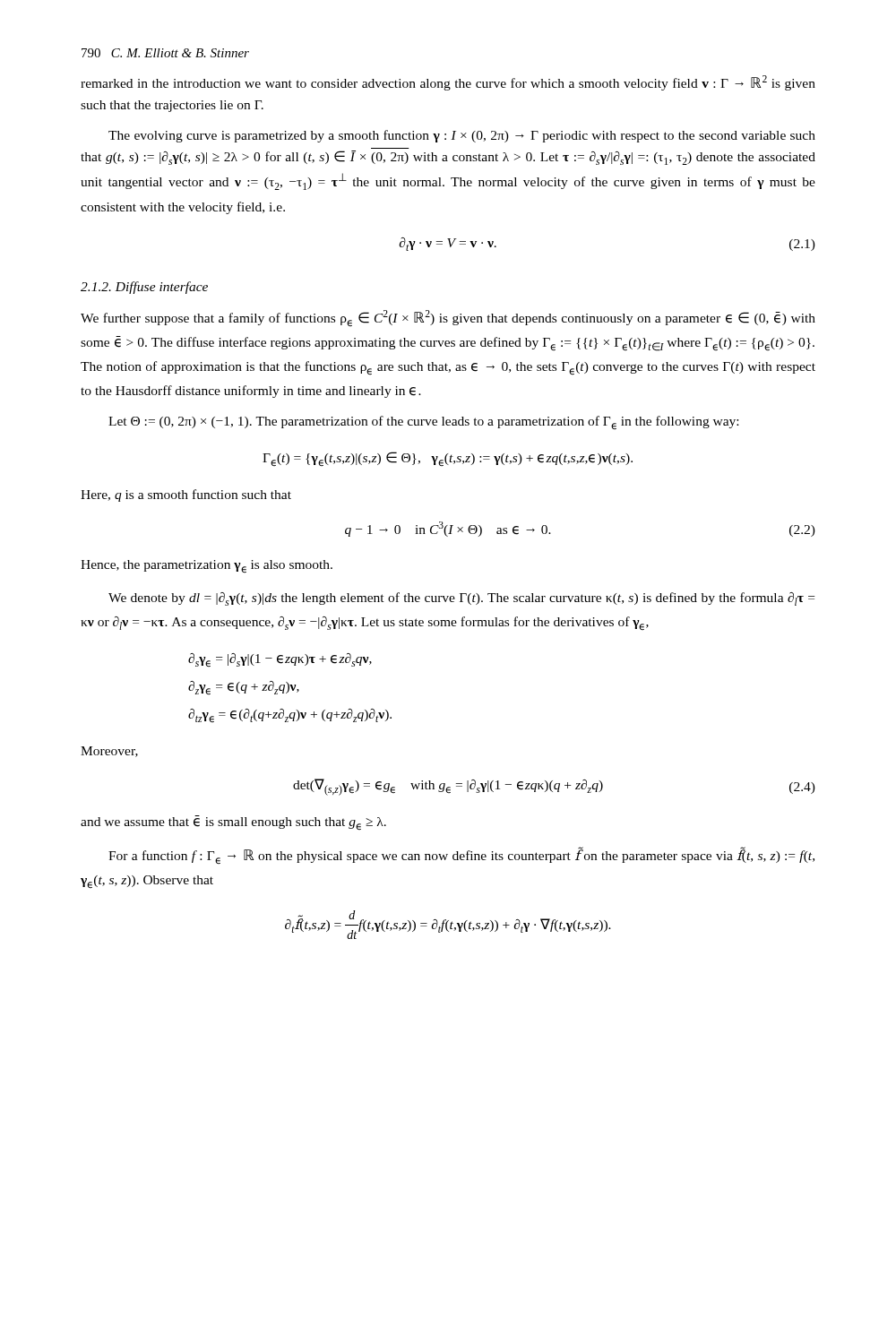Where is the passage that starts "Let Θ := (0,"?

[424, 423]
